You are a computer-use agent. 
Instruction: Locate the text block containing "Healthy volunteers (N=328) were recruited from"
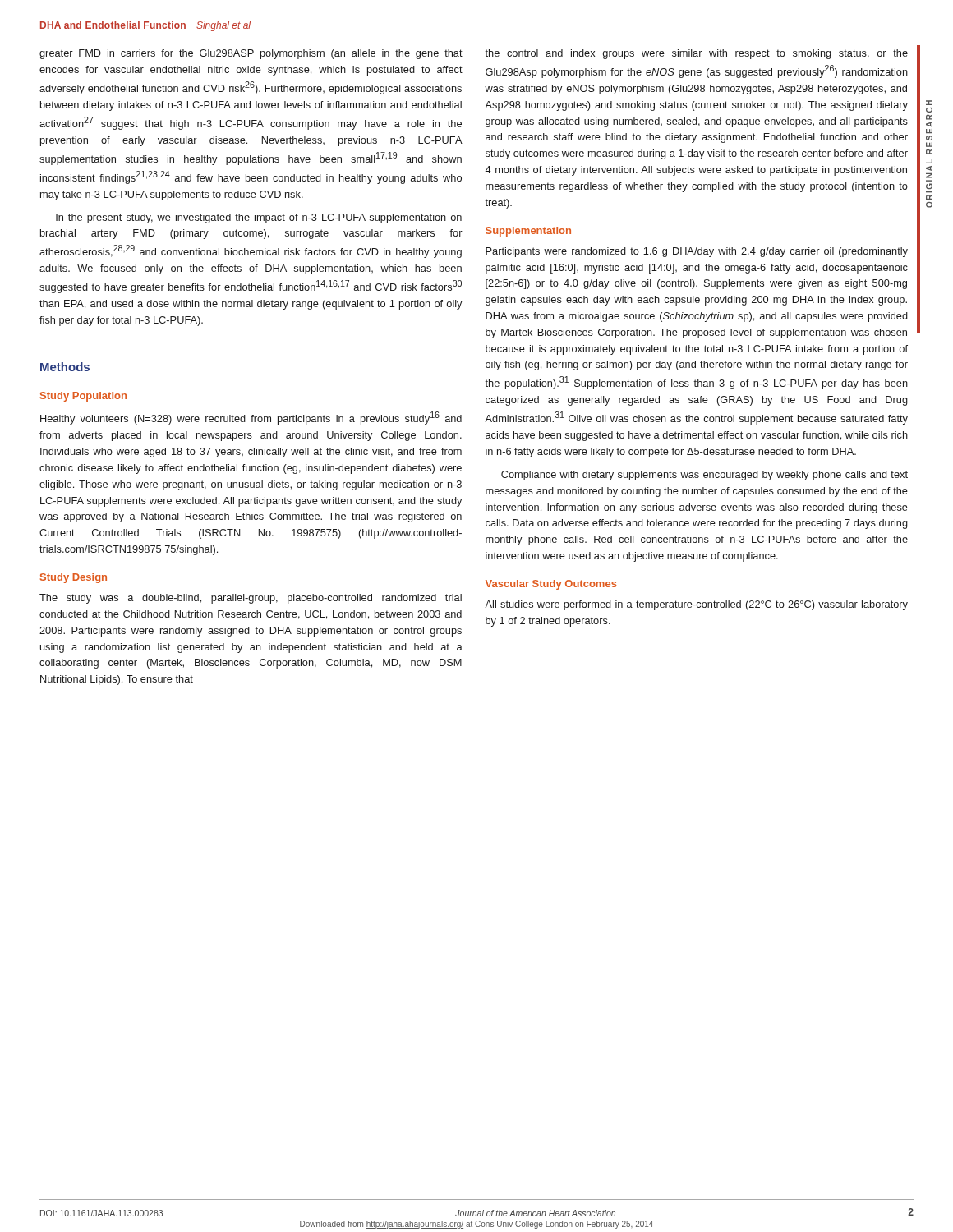point(251,483)
